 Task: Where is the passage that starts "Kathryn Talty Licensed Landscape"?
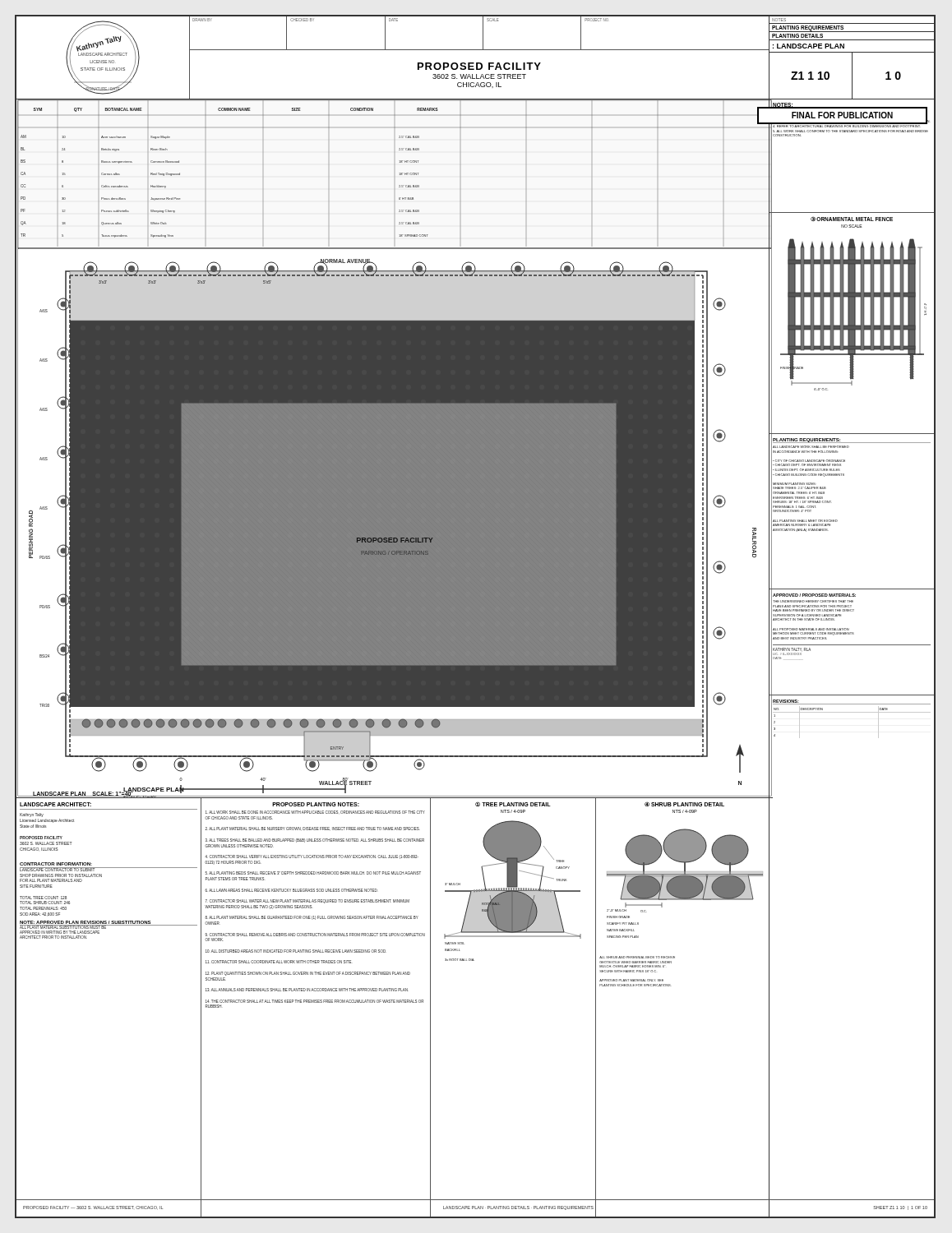(x=47, y=832)
